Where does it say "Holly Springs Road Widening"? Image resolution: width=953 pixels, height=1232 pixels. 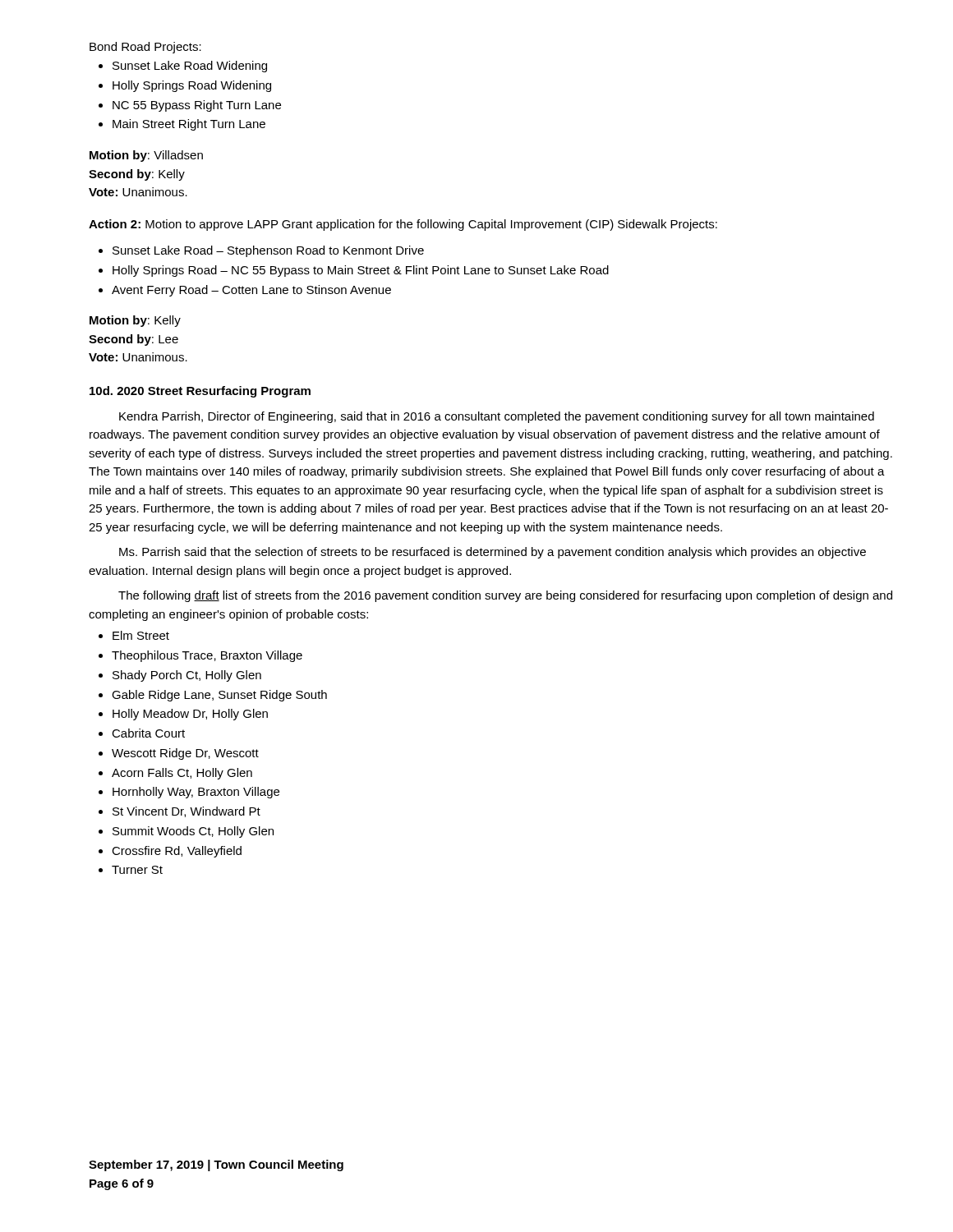[x=192, y=85]
